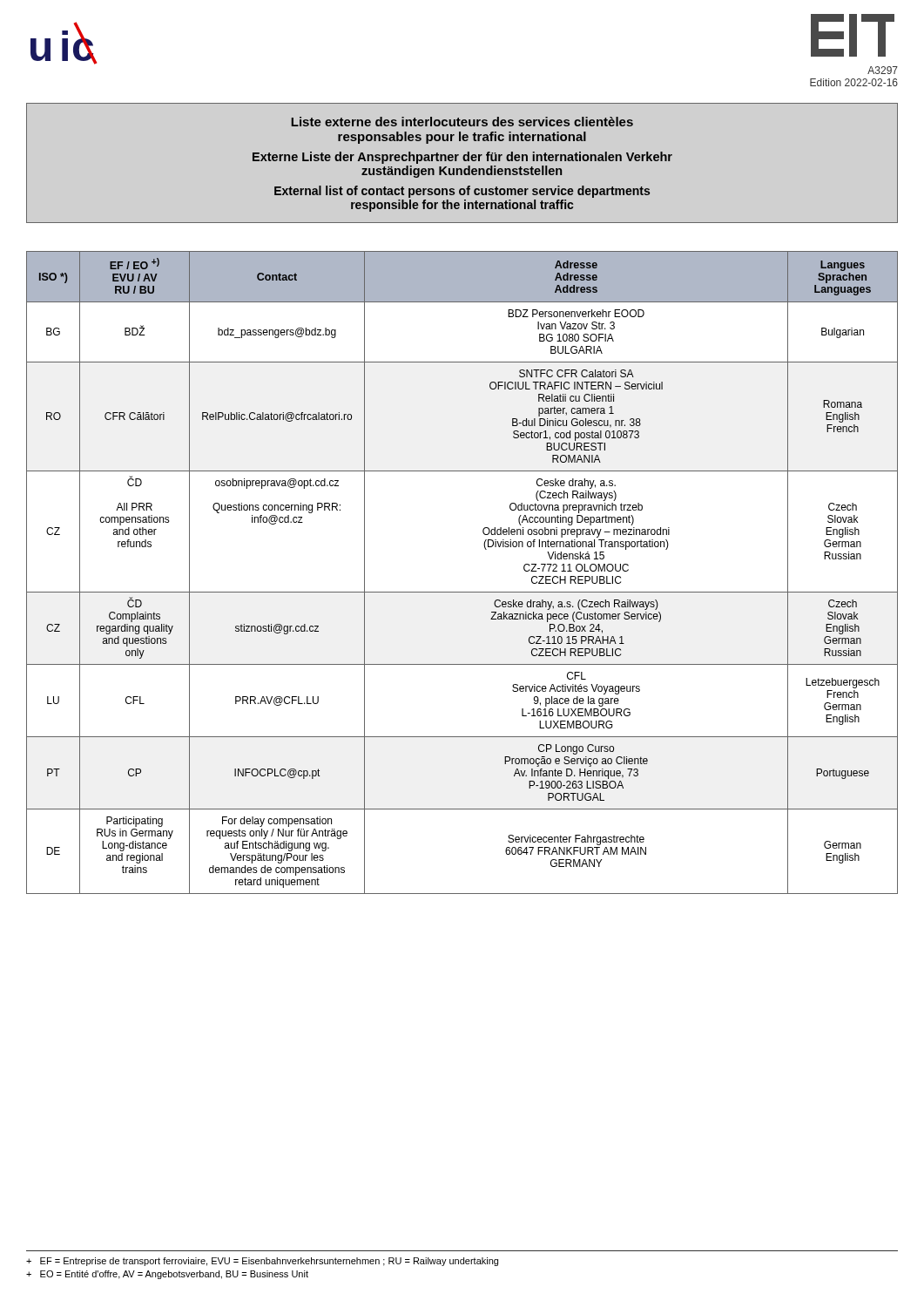Locate the table with the text "German English"
Image resolution: width=924 pixels, height=1307 pixels.
point(462,573)
